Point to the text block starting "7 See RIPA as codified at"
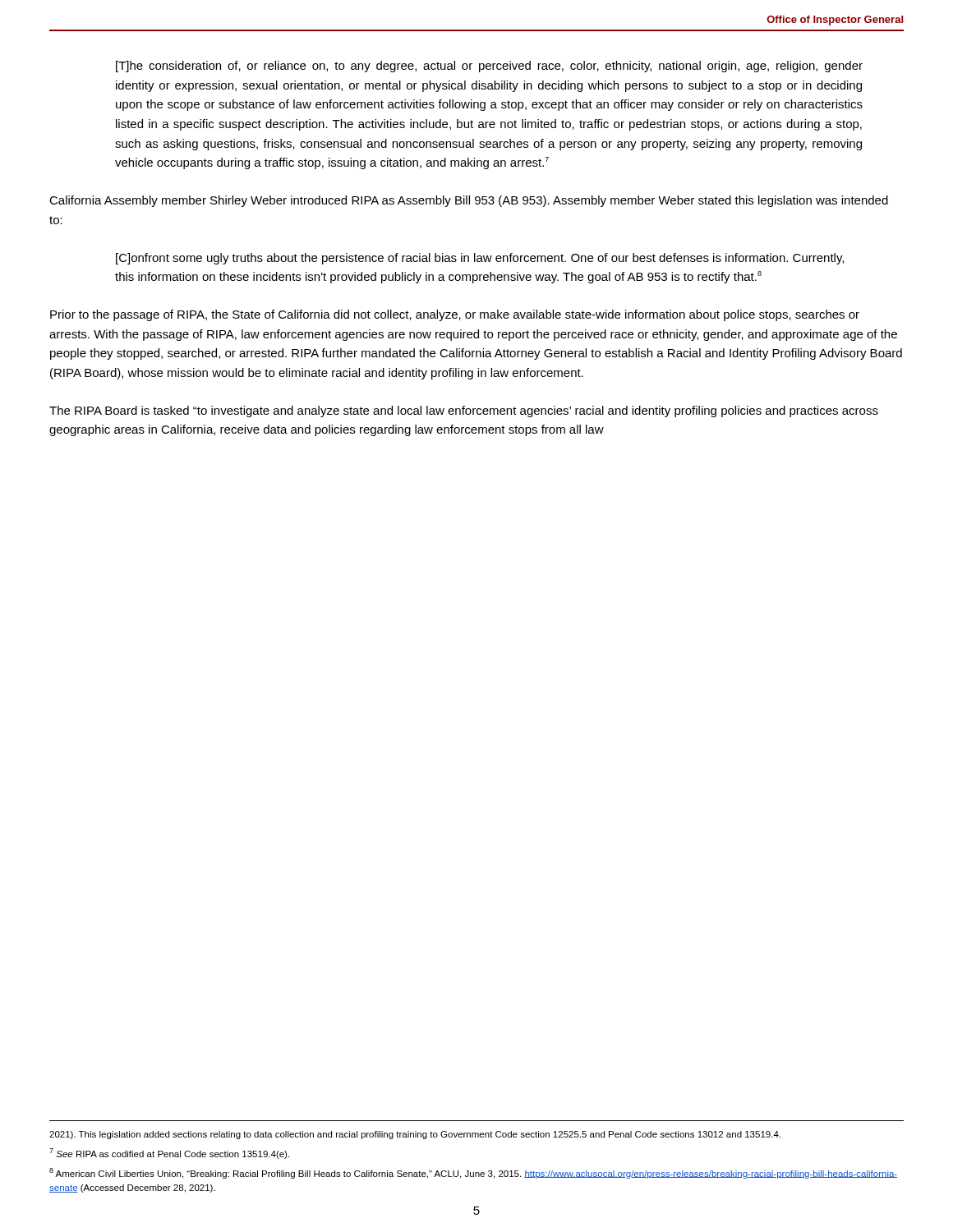 point(170,1153)
